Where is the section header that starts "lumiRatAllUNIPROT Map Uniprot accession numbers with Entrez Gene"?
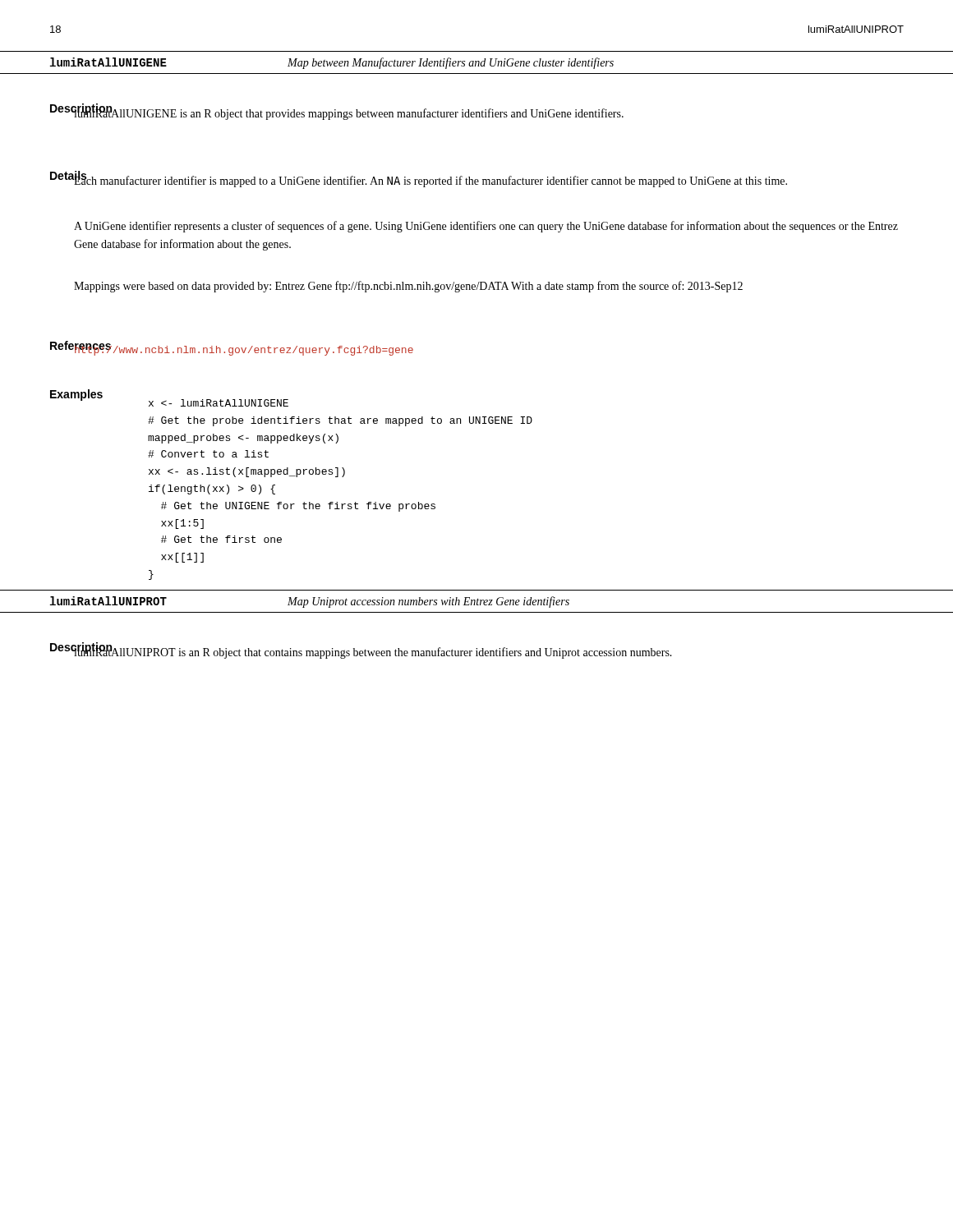The image size is (953, 1232). pos(309,602)
